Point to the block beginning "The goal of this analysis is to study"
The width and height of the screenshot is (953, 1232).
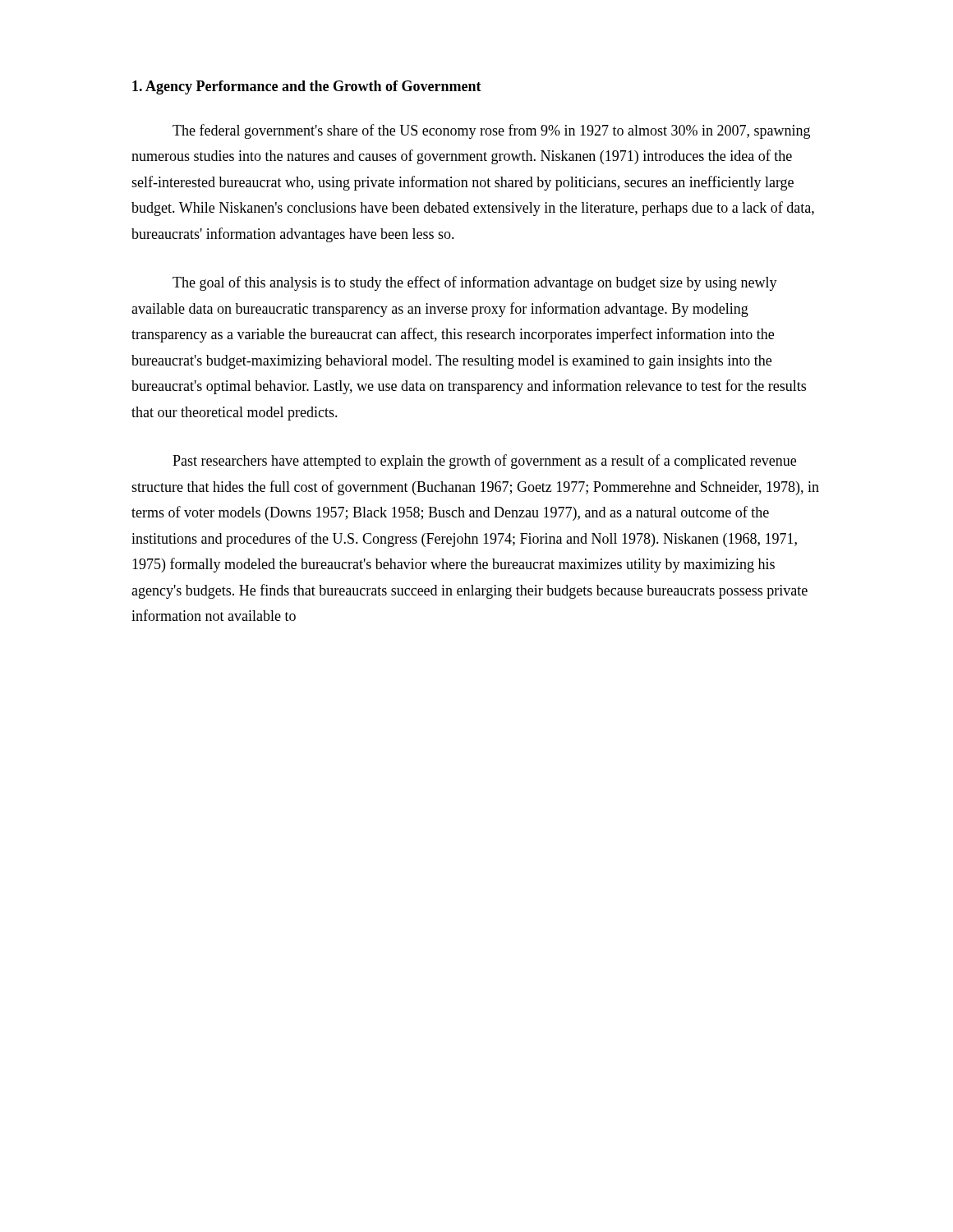469,347
